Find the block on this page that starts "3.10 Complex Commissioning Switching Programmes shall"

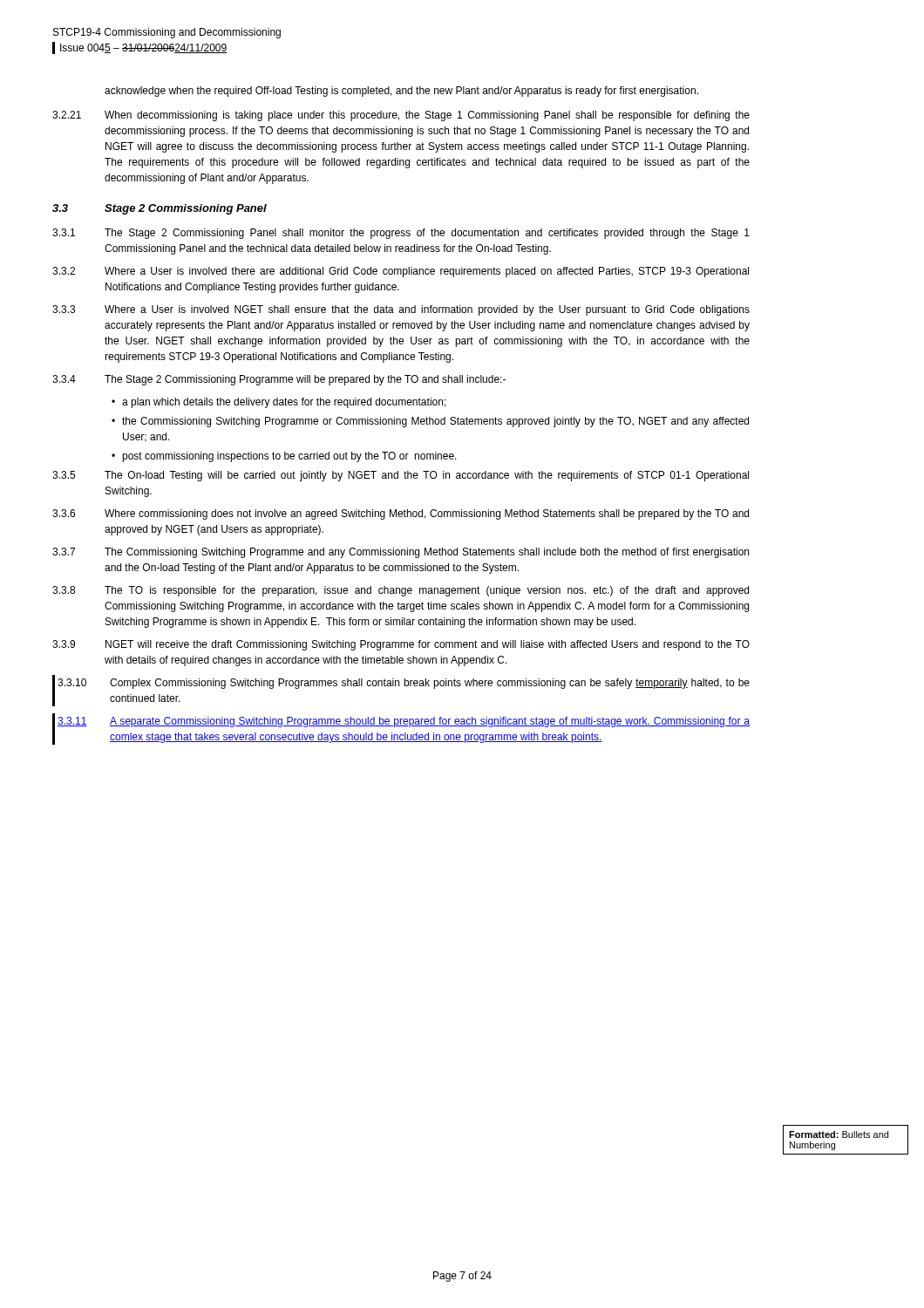[x=404, y=691]
